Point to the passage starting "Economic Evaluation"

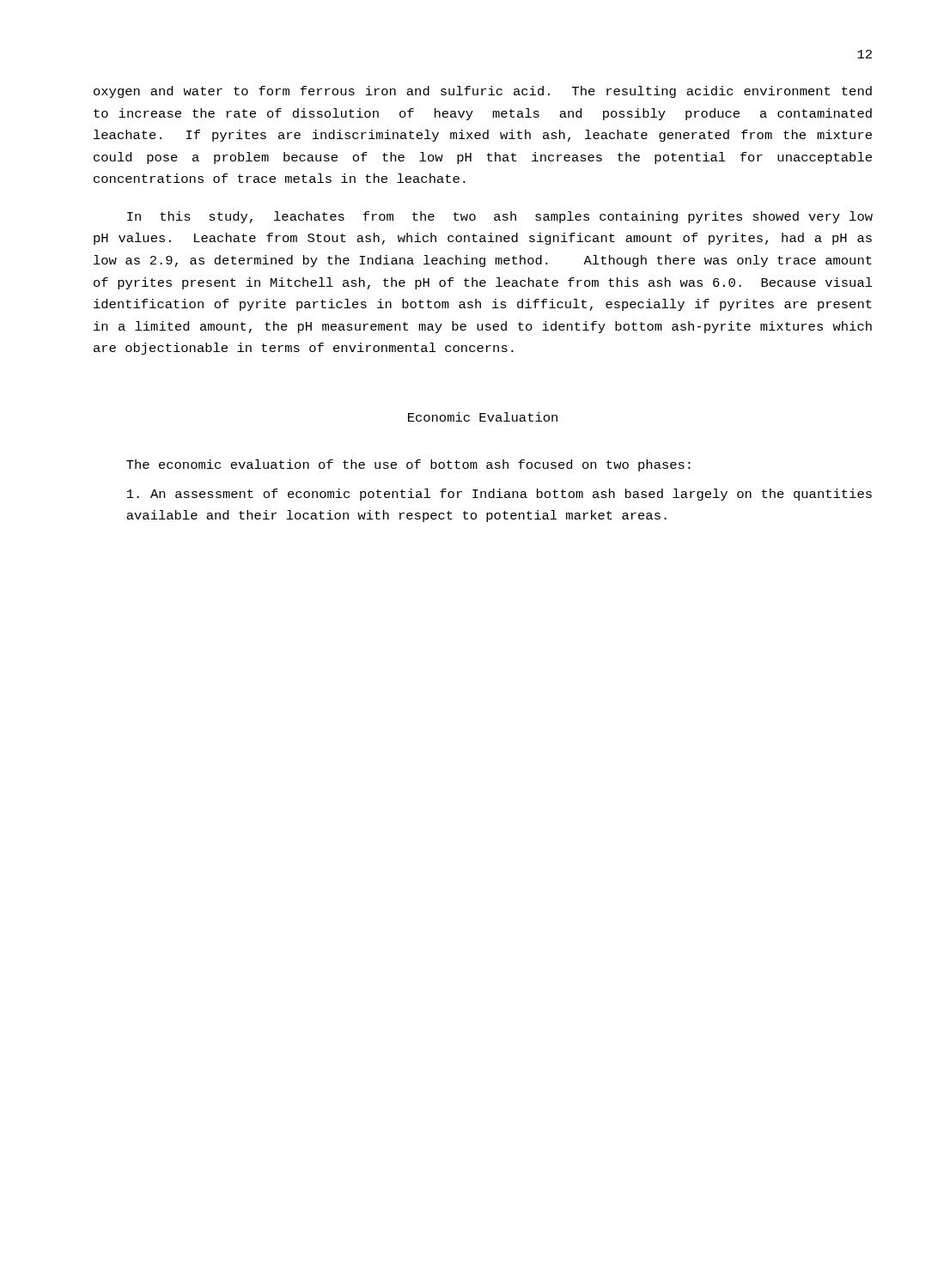(x=483, y=418)
